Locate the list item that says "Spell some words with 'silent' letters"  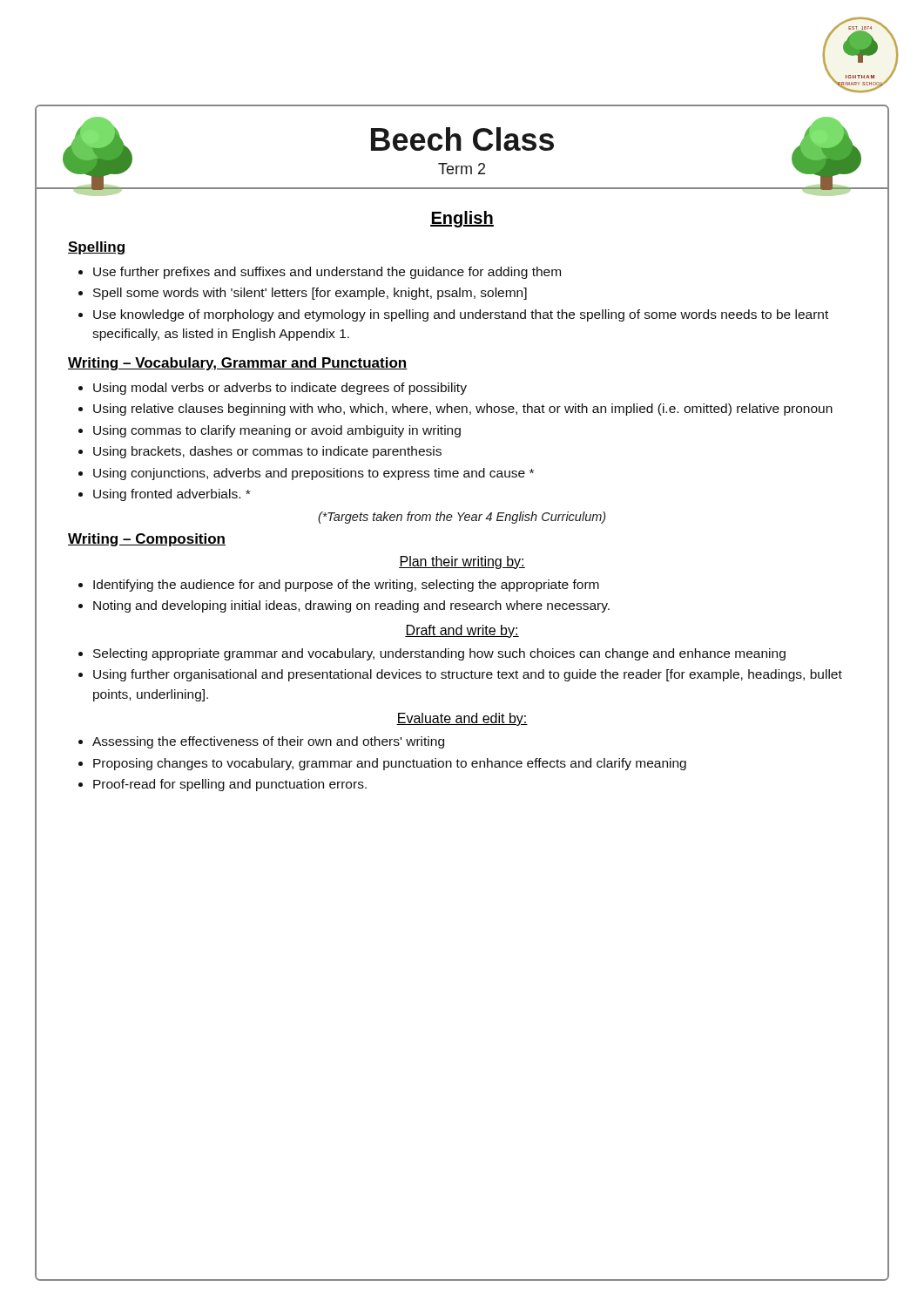tap(462, 293)
